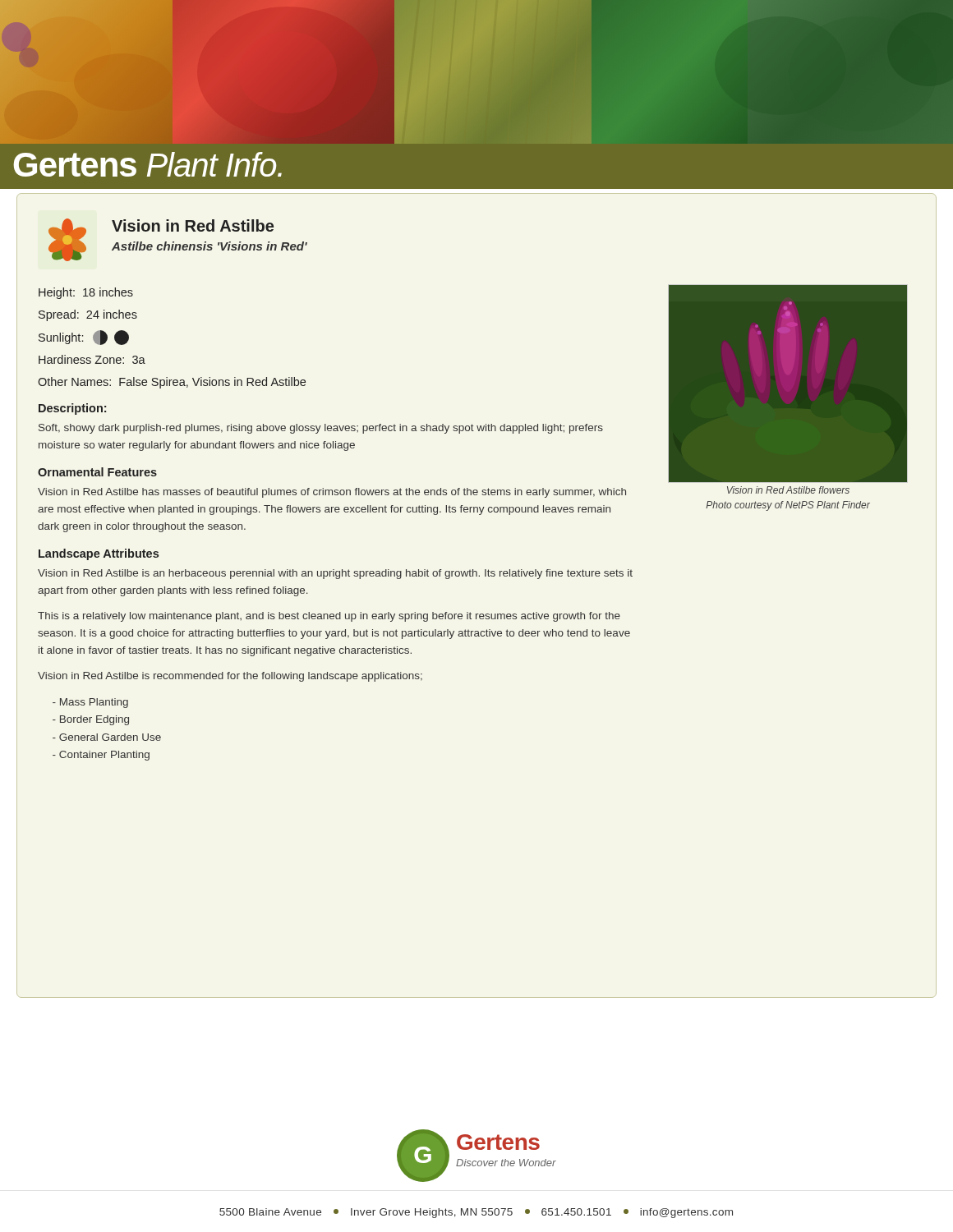
Task: Where does it say "Hardiness Zone: 3a"?
Action: click(91, 360)
